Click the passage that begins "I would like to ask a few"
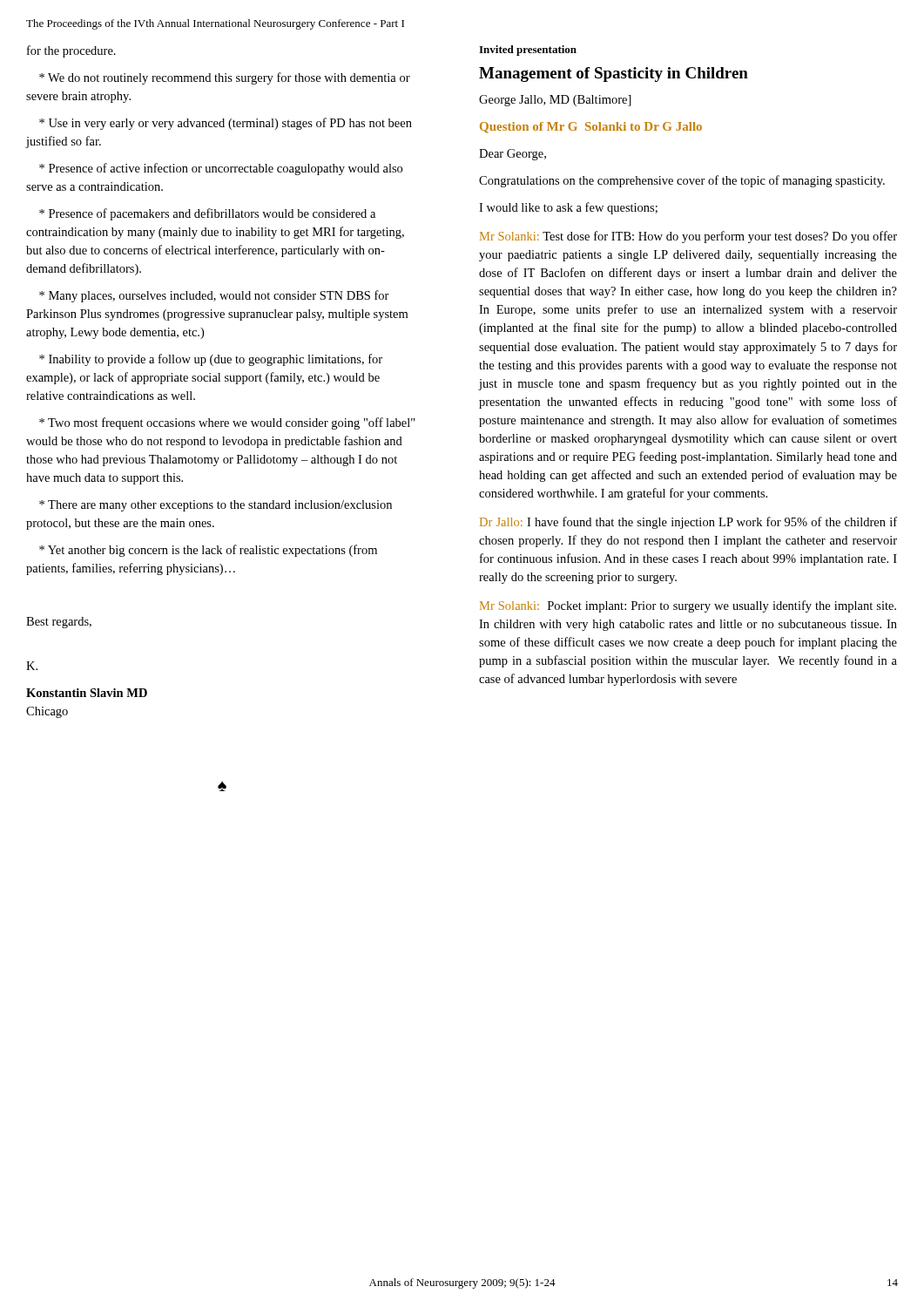This screenshot has height=1307, width=924. point(569,208)
